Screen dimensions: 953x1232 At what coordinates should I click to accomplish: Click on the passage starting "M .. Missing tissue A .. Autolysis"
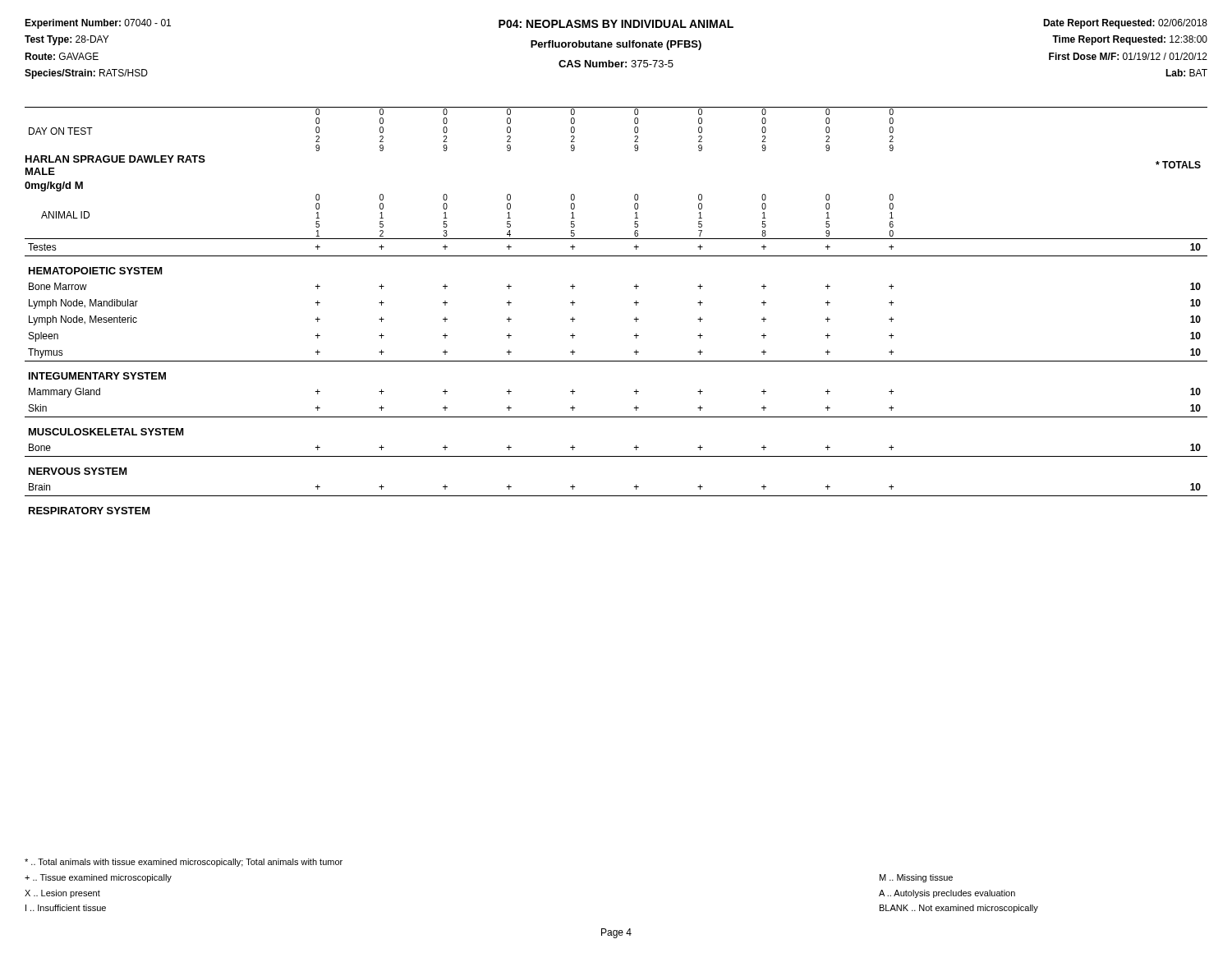coord(958,893)
